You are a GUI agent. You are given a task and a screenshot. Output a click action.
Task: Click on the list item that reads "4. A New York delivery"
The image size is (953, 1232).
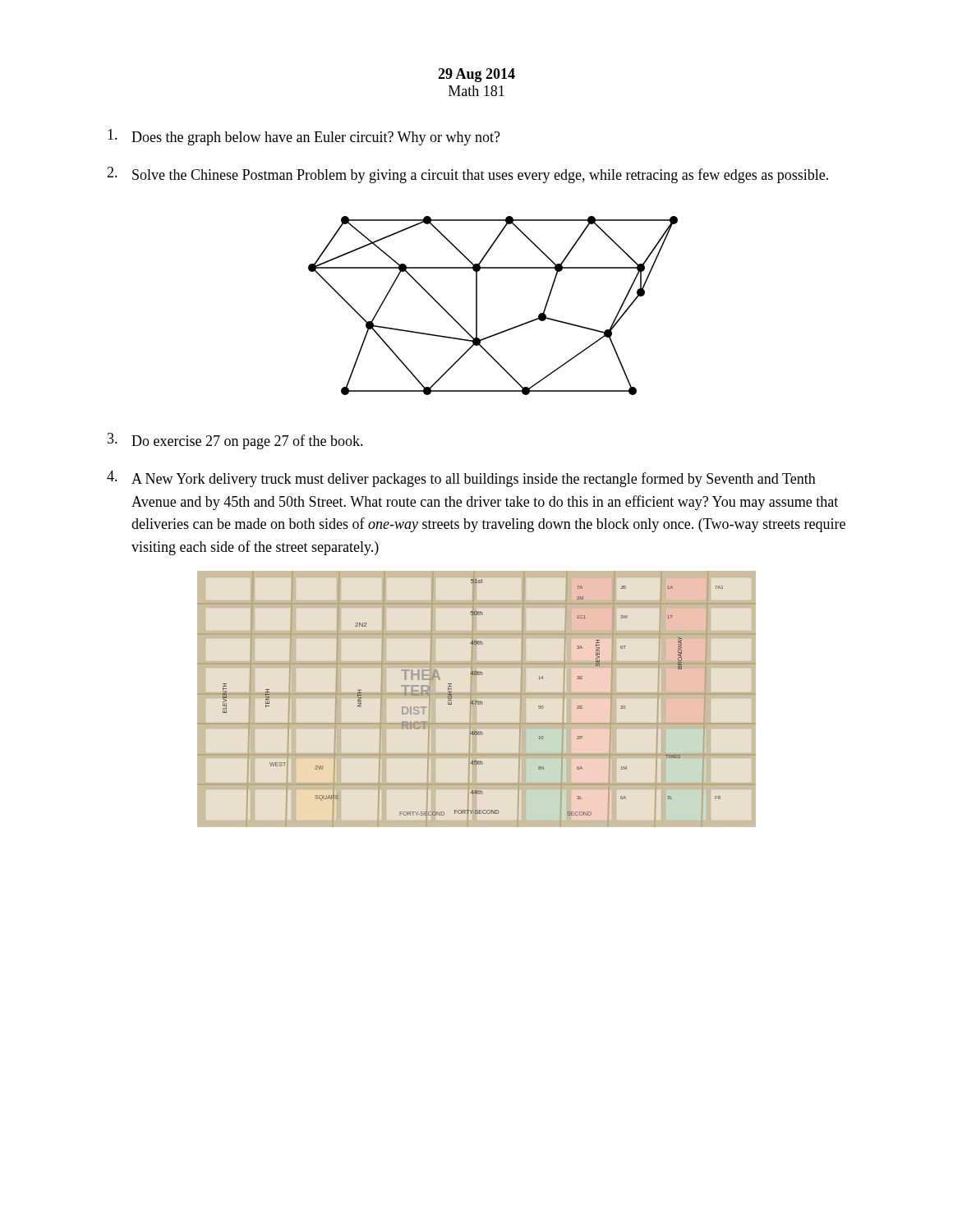(x=476, y=514)
